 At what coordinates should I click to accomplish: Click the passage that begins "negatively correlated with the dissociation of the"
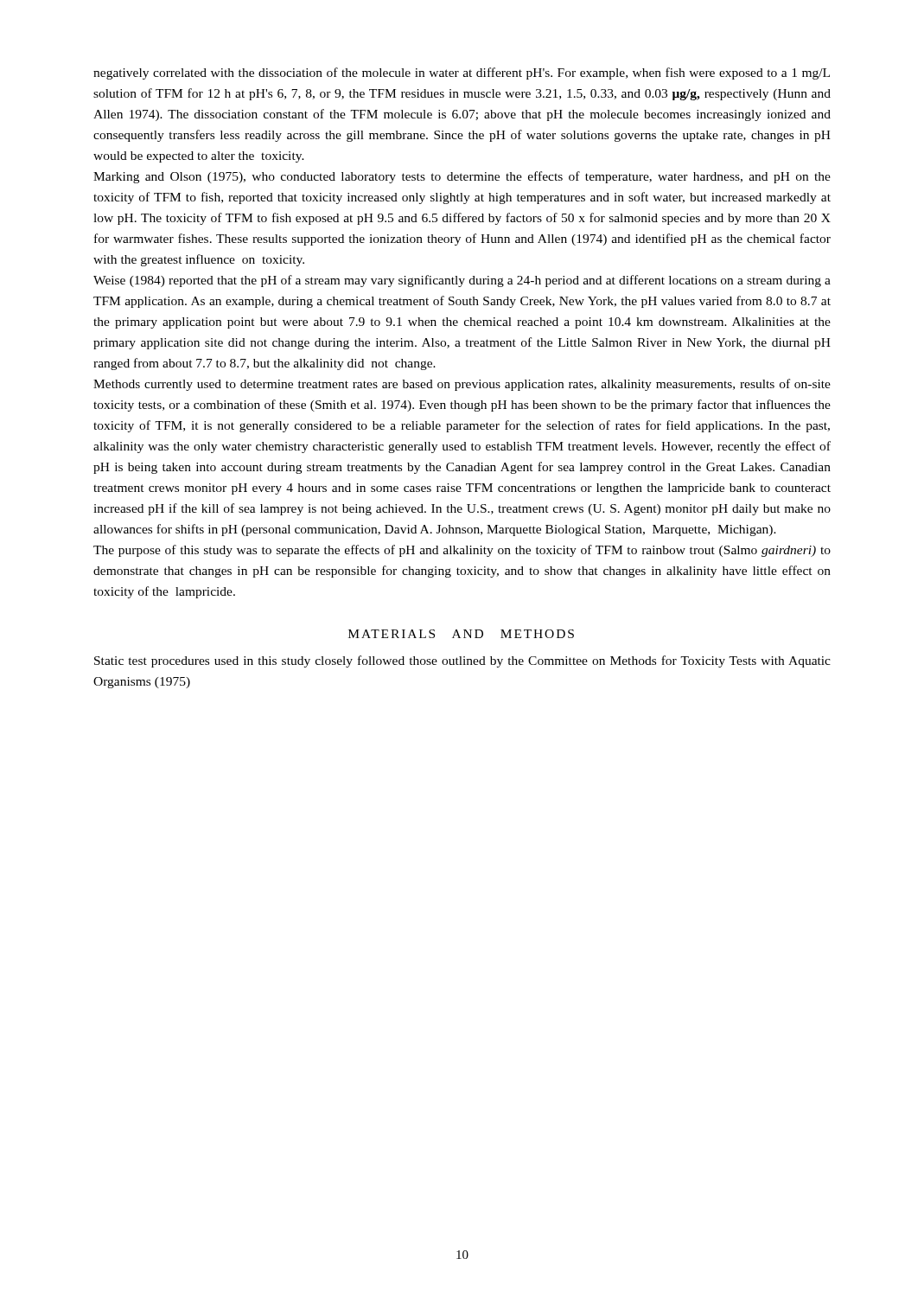pos(462,114)
